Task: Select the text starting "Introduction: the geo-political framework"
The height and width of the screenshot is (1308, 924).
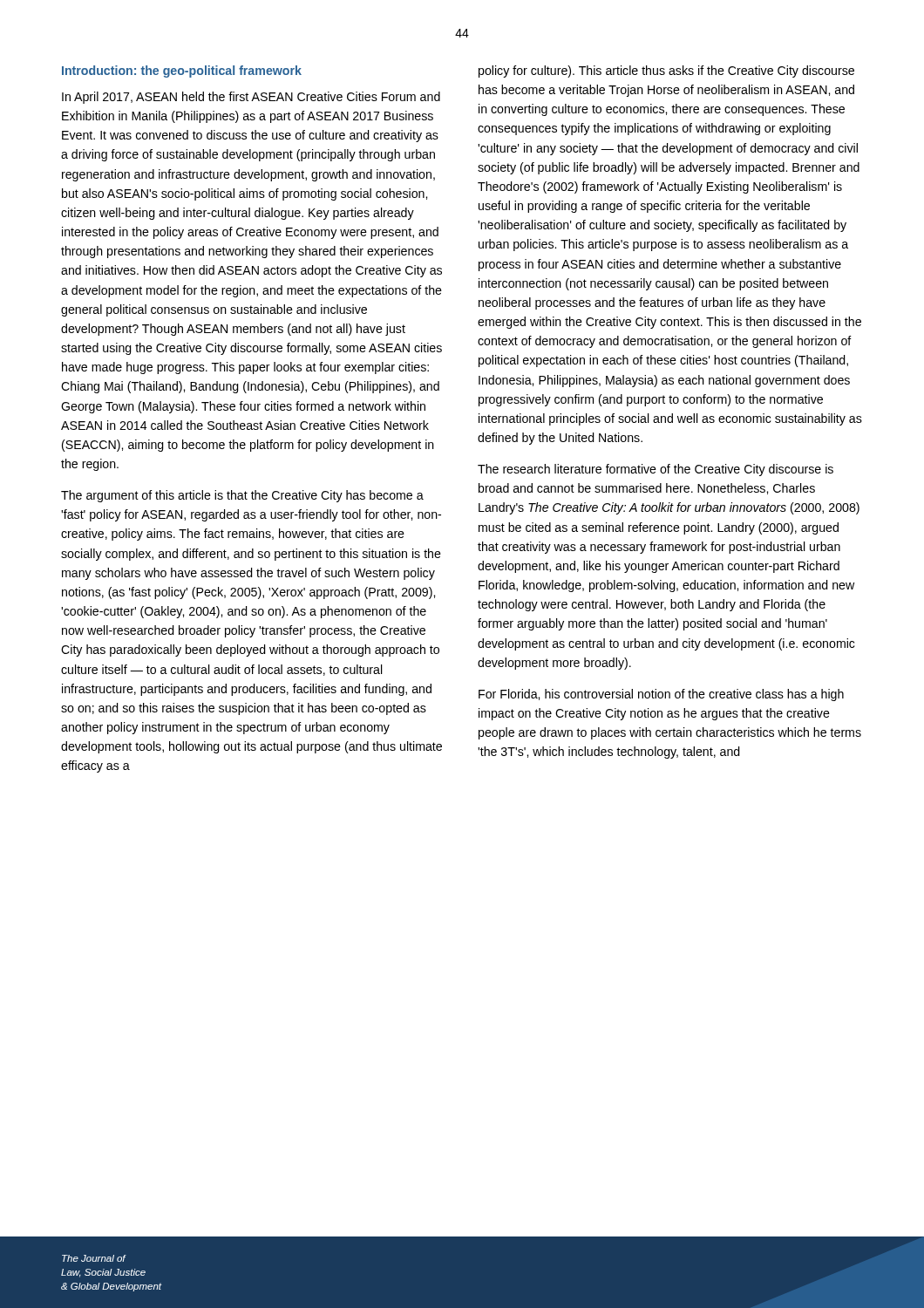Action: [x=181, y=71]
